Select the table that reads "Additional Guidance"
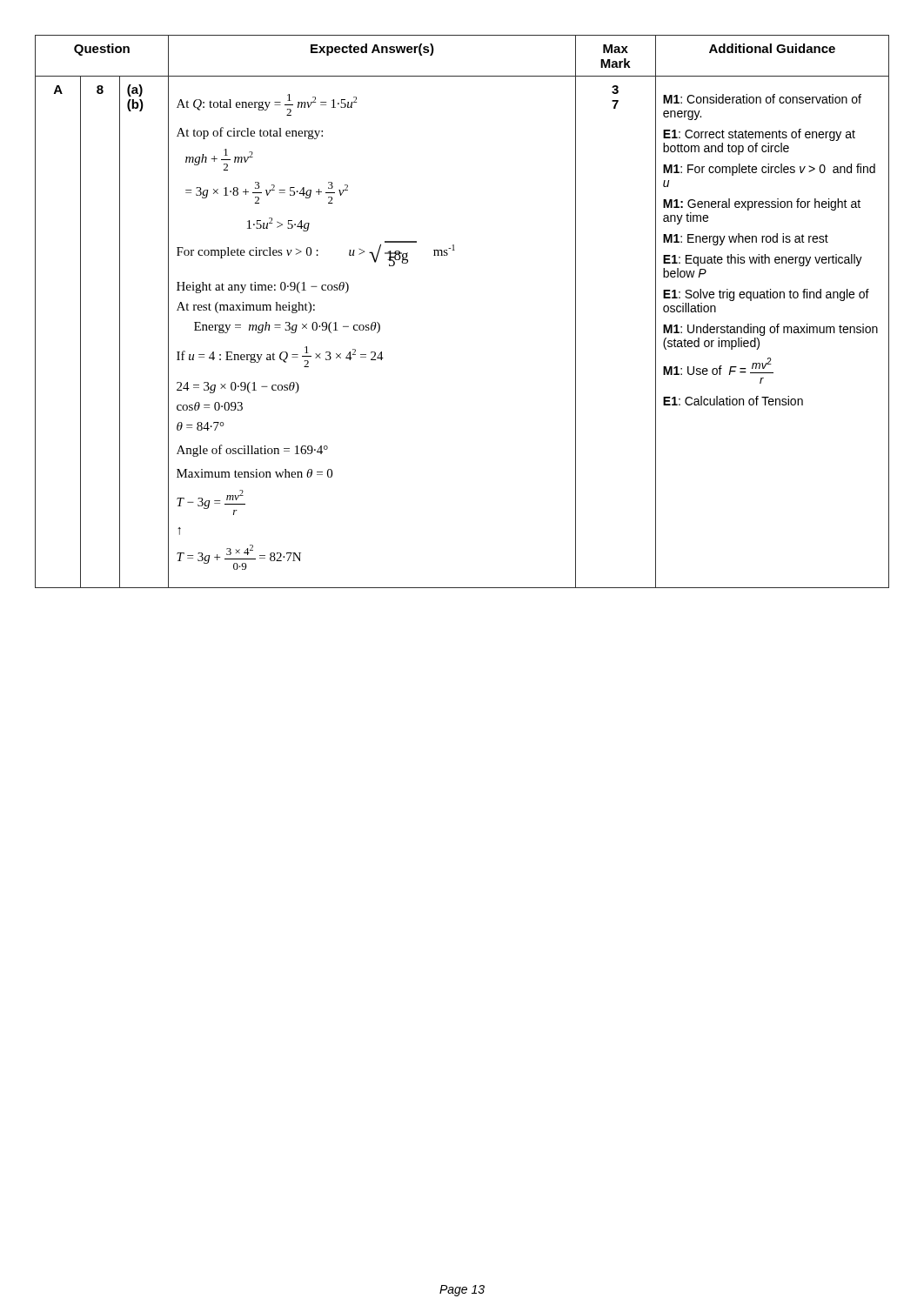This screenshot has width=924, height=1305. pos(462,311)
